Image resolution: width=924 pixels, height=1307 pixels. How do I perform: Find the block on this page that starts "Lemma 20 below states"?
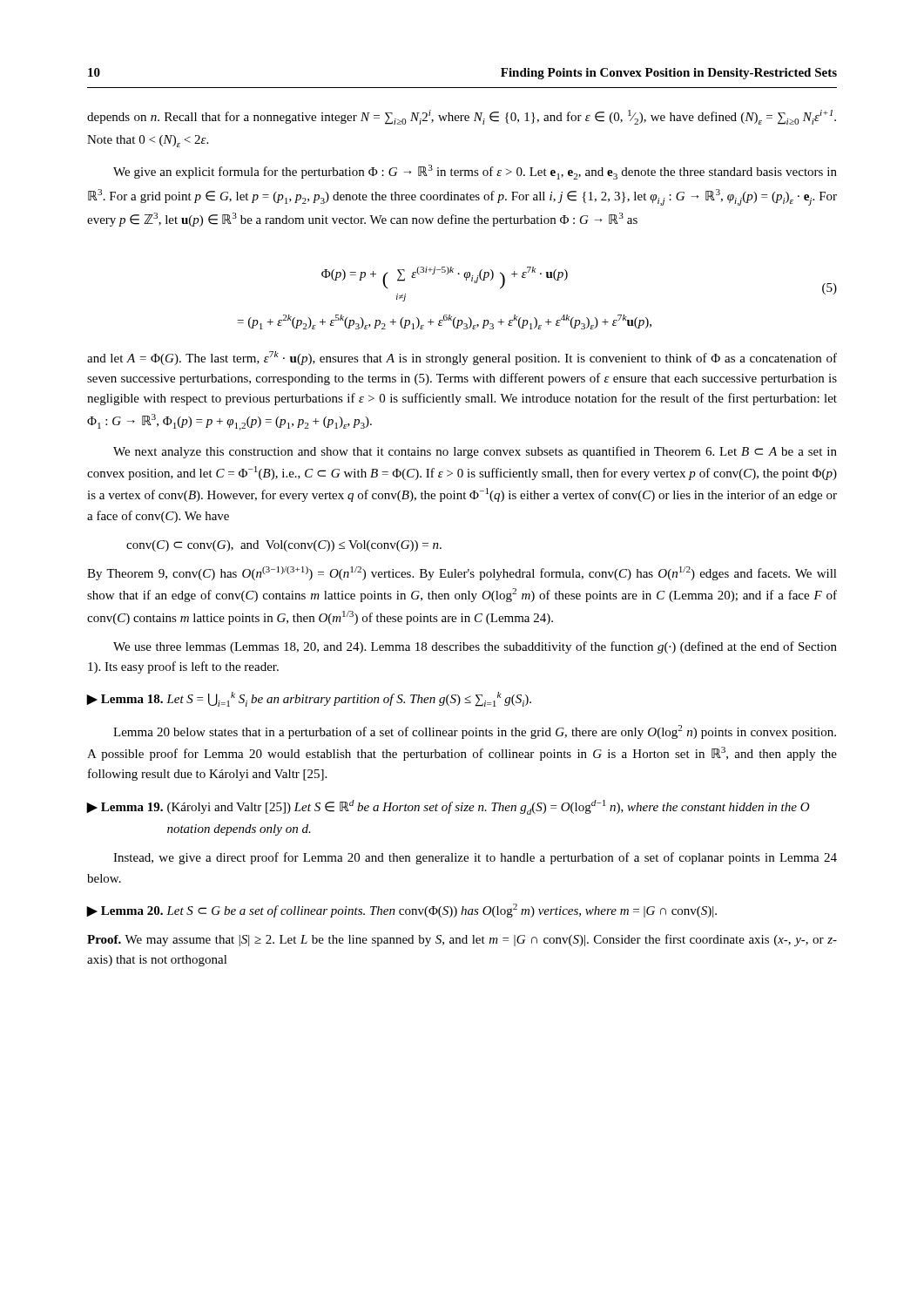(x=462, y=753)
